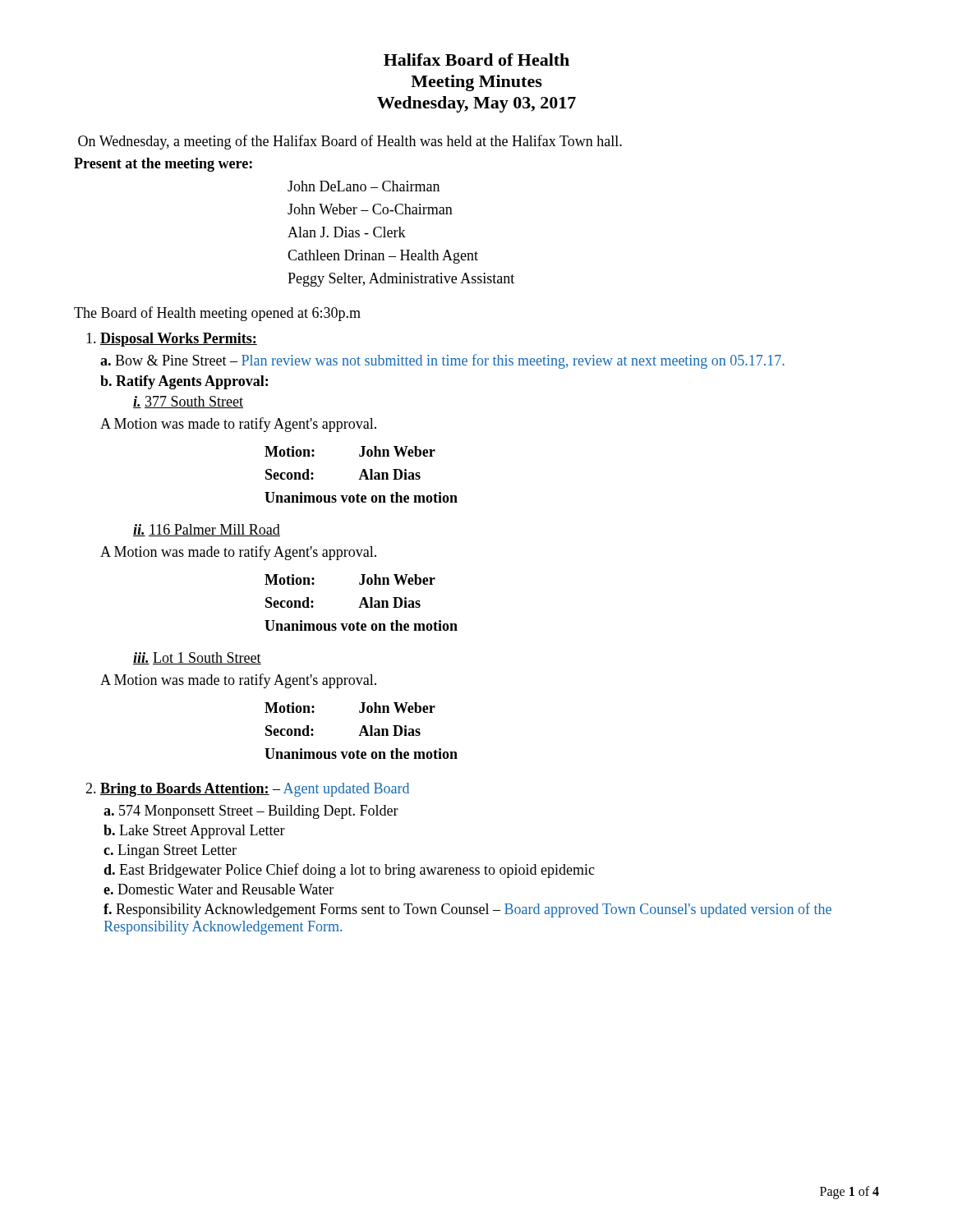
Task: Locate the element starting "Disposal Works Permits:"
Action: click(172, 340)
